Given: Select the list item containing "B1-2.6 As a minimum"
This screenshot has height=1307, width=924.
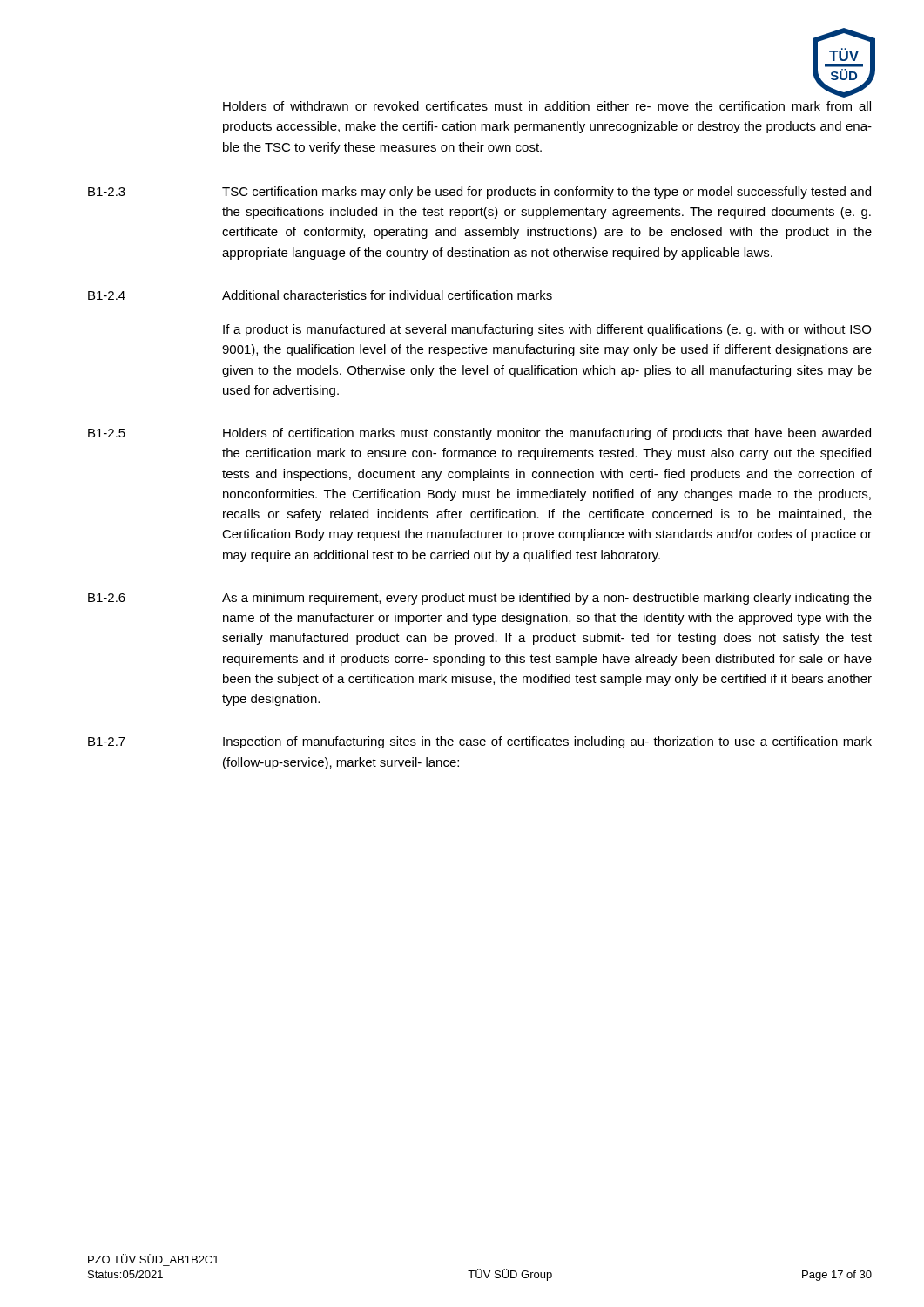Looking at the screenshot, I should 479,648.
